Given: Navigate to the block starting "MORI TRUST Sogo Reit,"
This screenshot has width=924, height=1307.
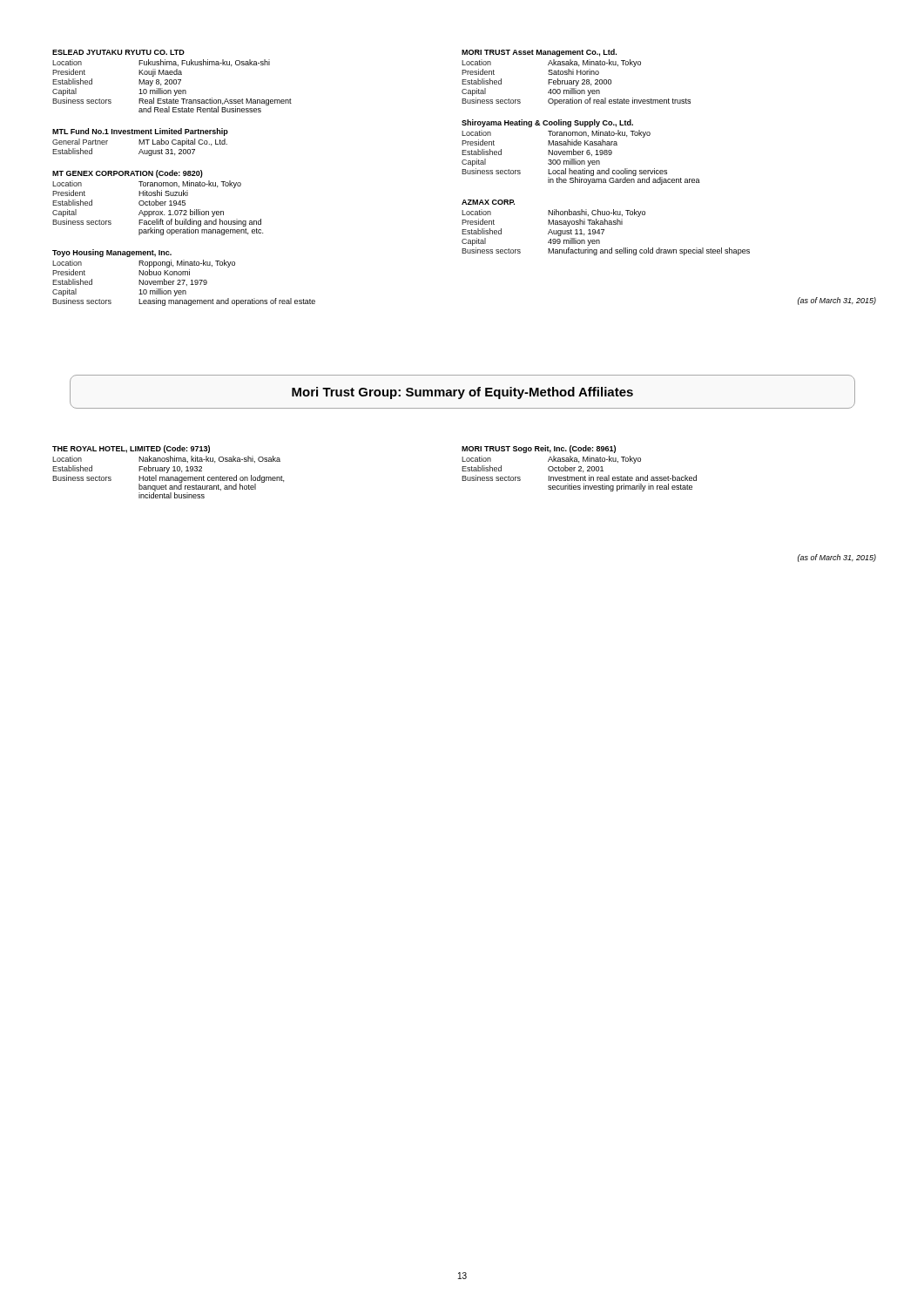Looking at the screenshot, I should 671,468.
